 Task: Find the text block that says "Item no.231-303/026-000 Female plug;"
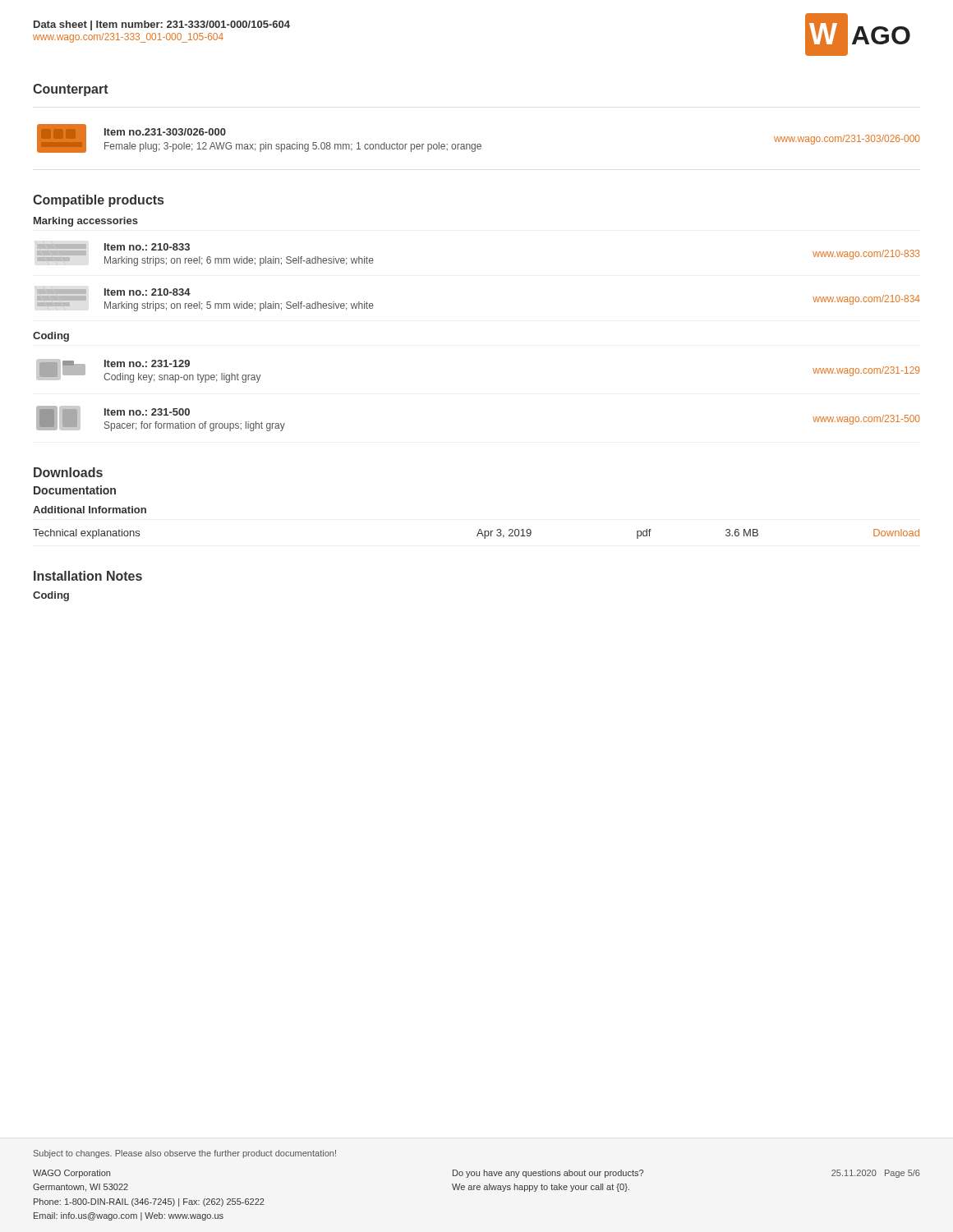tap(430, 138)
